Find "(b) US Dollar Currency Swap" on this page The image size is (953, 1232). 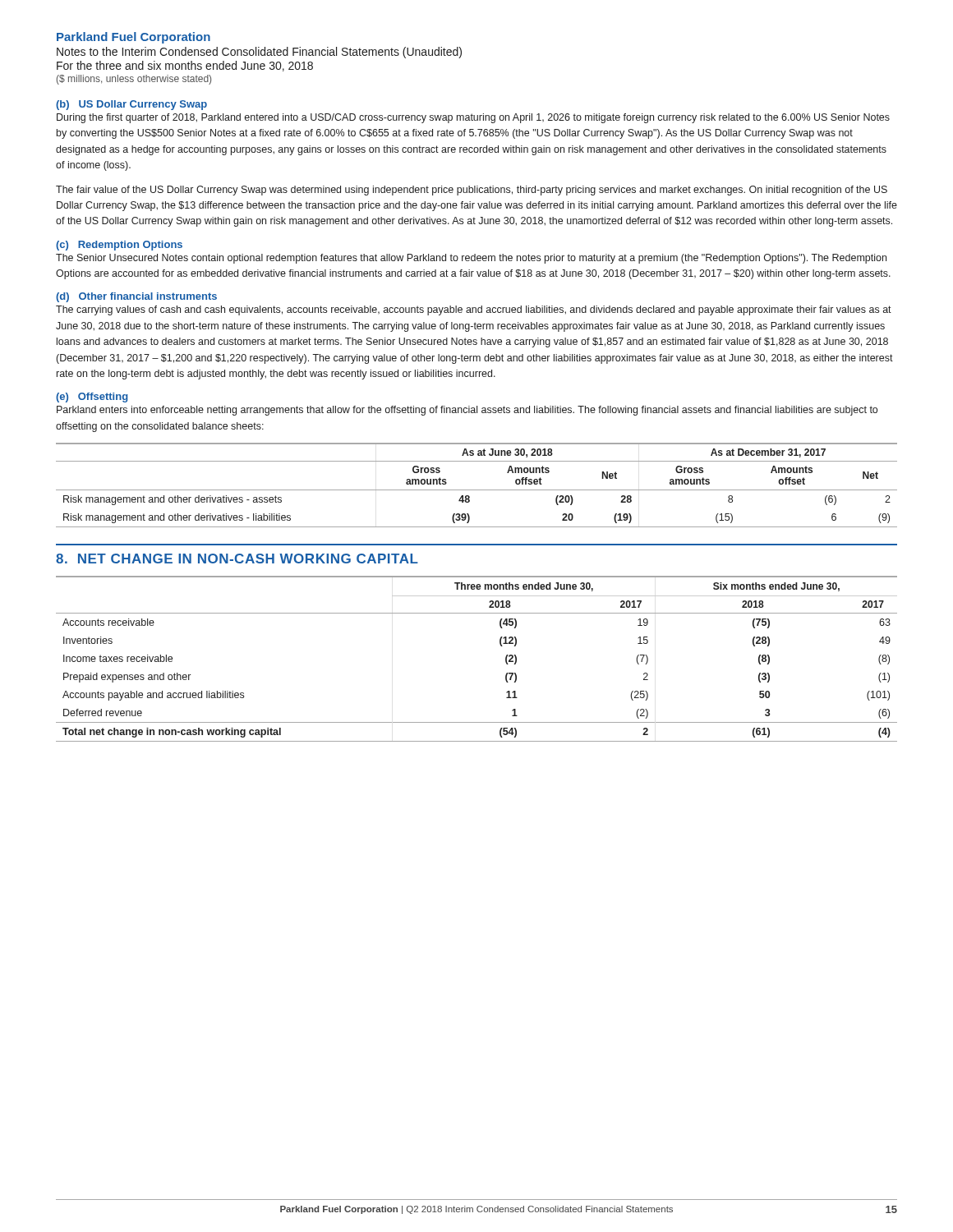[x=132, y=104]
